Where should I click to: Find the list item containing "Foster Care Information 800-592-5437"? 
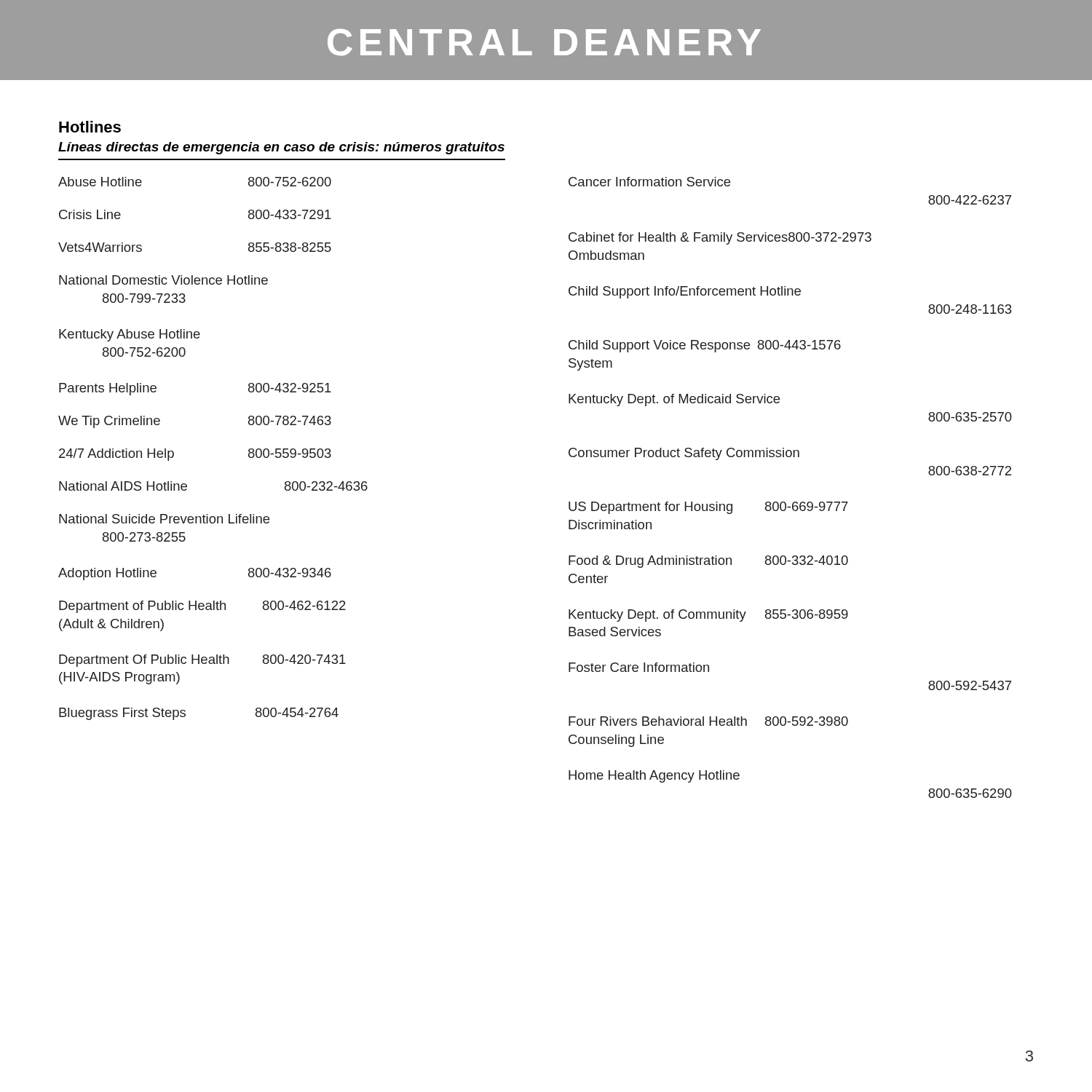(639, 667)
